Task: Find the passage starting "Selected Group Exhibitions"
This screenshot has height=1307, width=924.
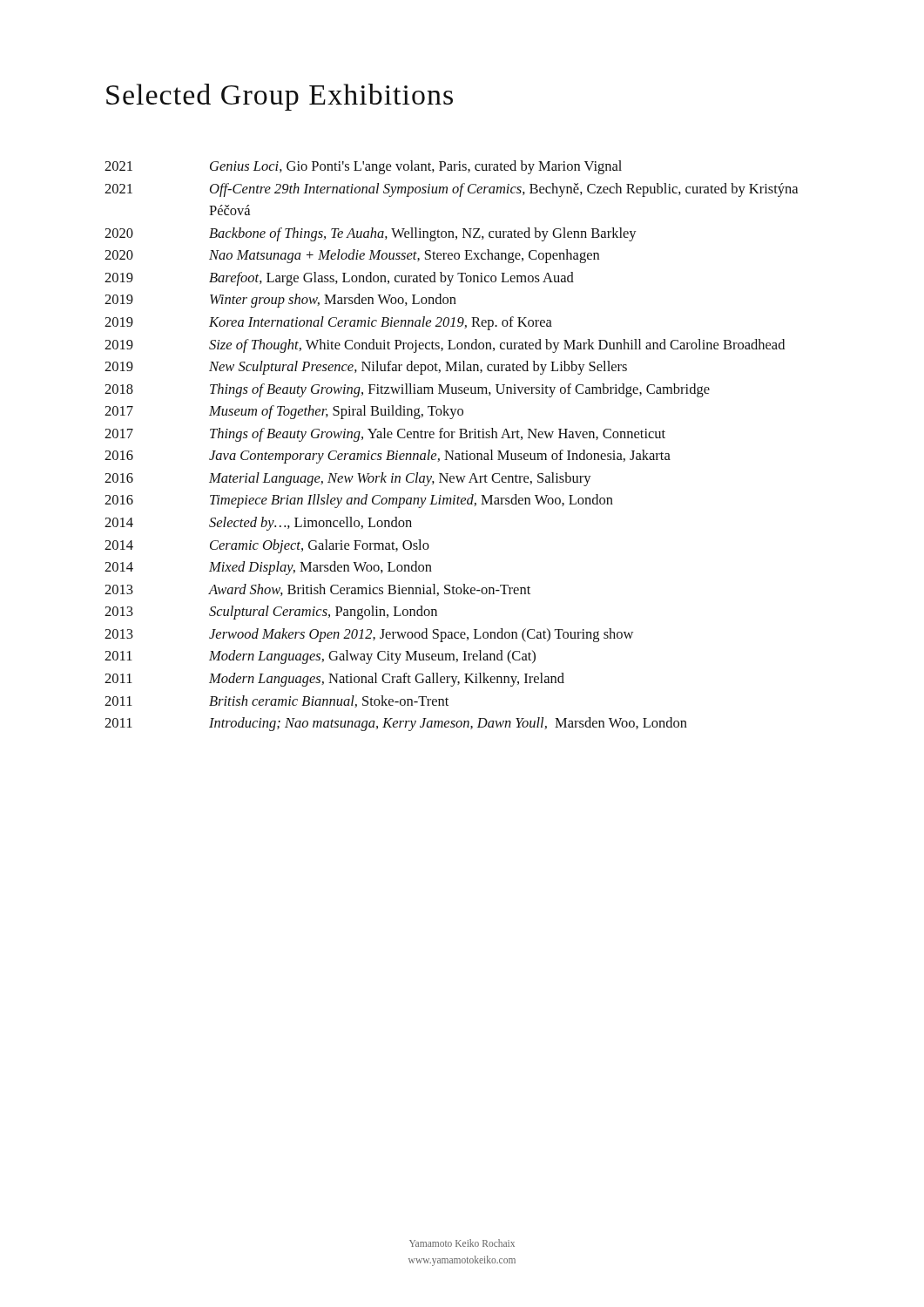Action: pyautogui.click(x=280, y=97)
